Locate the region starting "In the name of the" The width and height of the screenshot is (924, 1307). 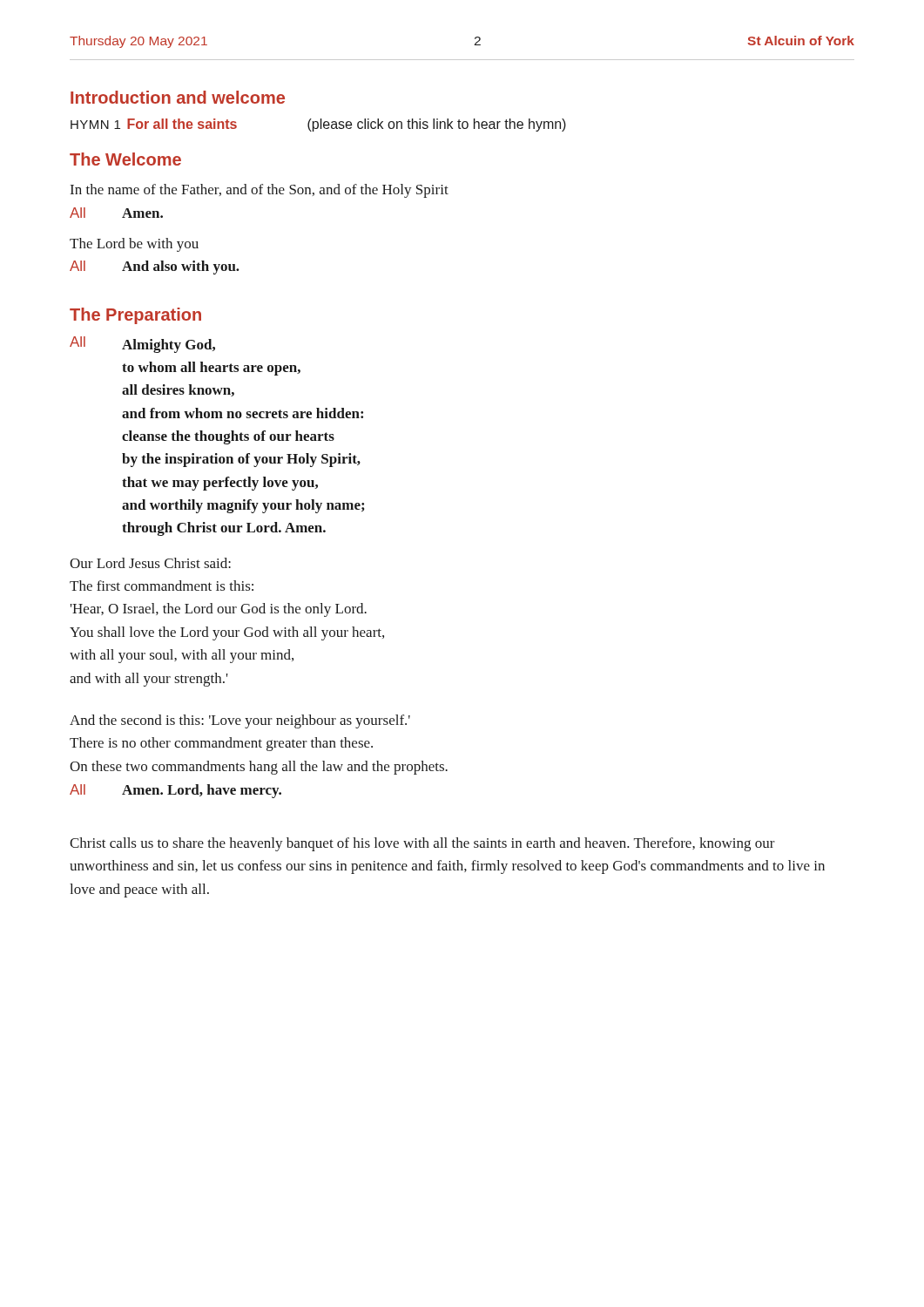(x=259, y=190)
